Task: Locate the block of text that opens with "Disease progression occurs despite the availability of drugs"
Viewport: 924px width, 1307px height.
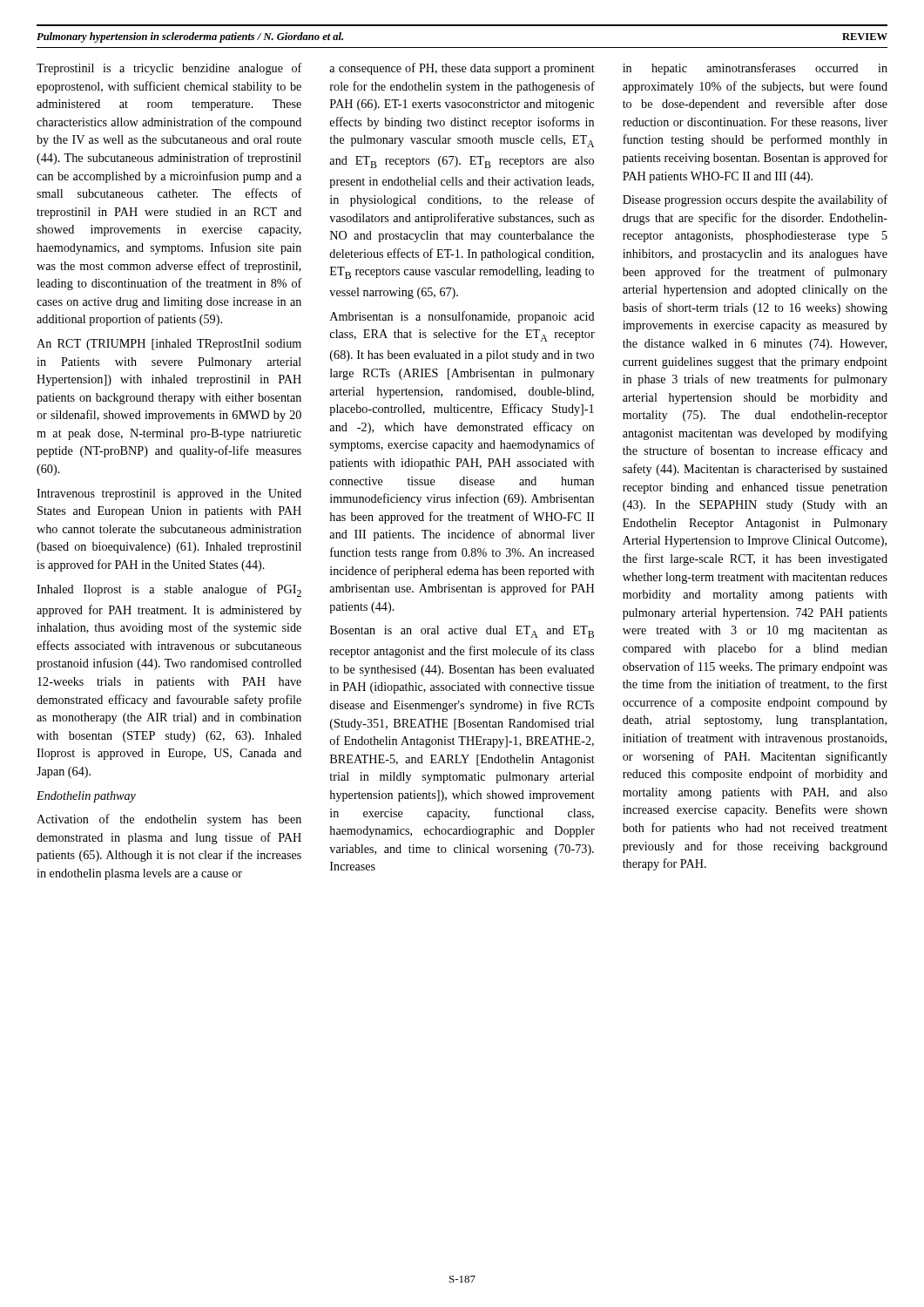Action: [755, 532]
